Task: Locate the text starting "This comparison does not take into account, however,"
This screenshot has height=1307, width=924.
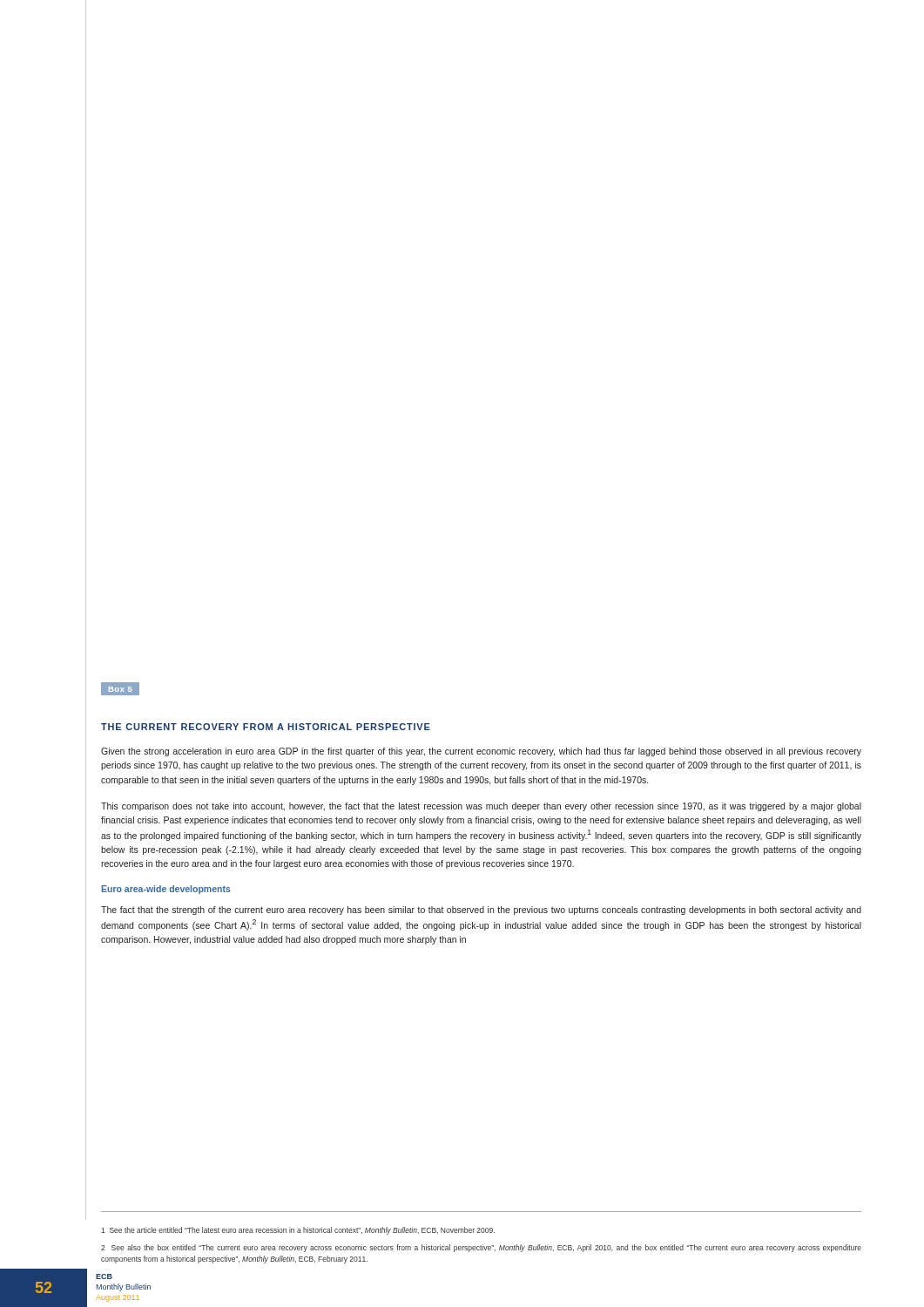Action: 481,835
